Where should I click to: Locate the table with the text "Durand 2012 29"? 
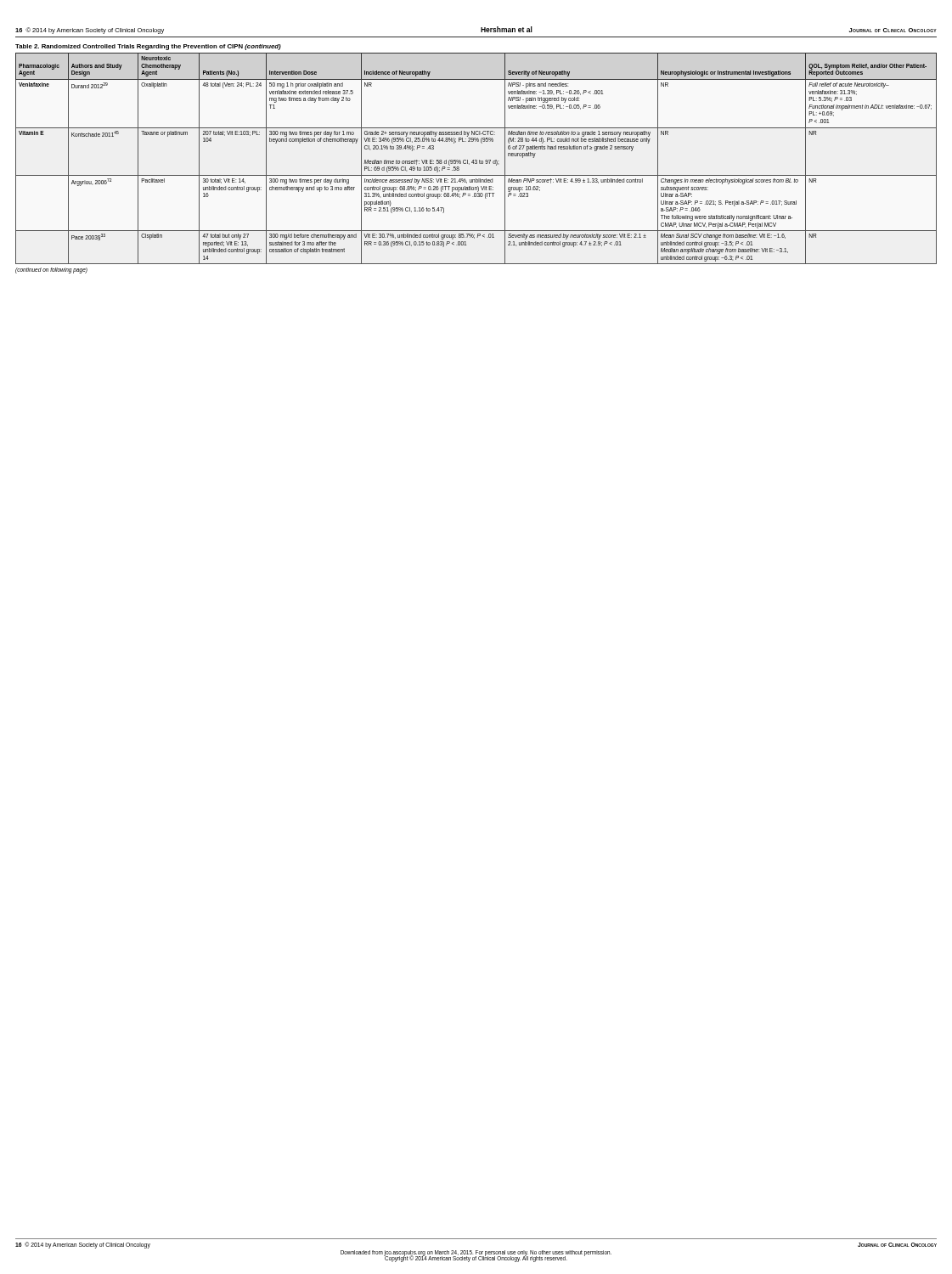pyautogui.click(x=476, y=158)
